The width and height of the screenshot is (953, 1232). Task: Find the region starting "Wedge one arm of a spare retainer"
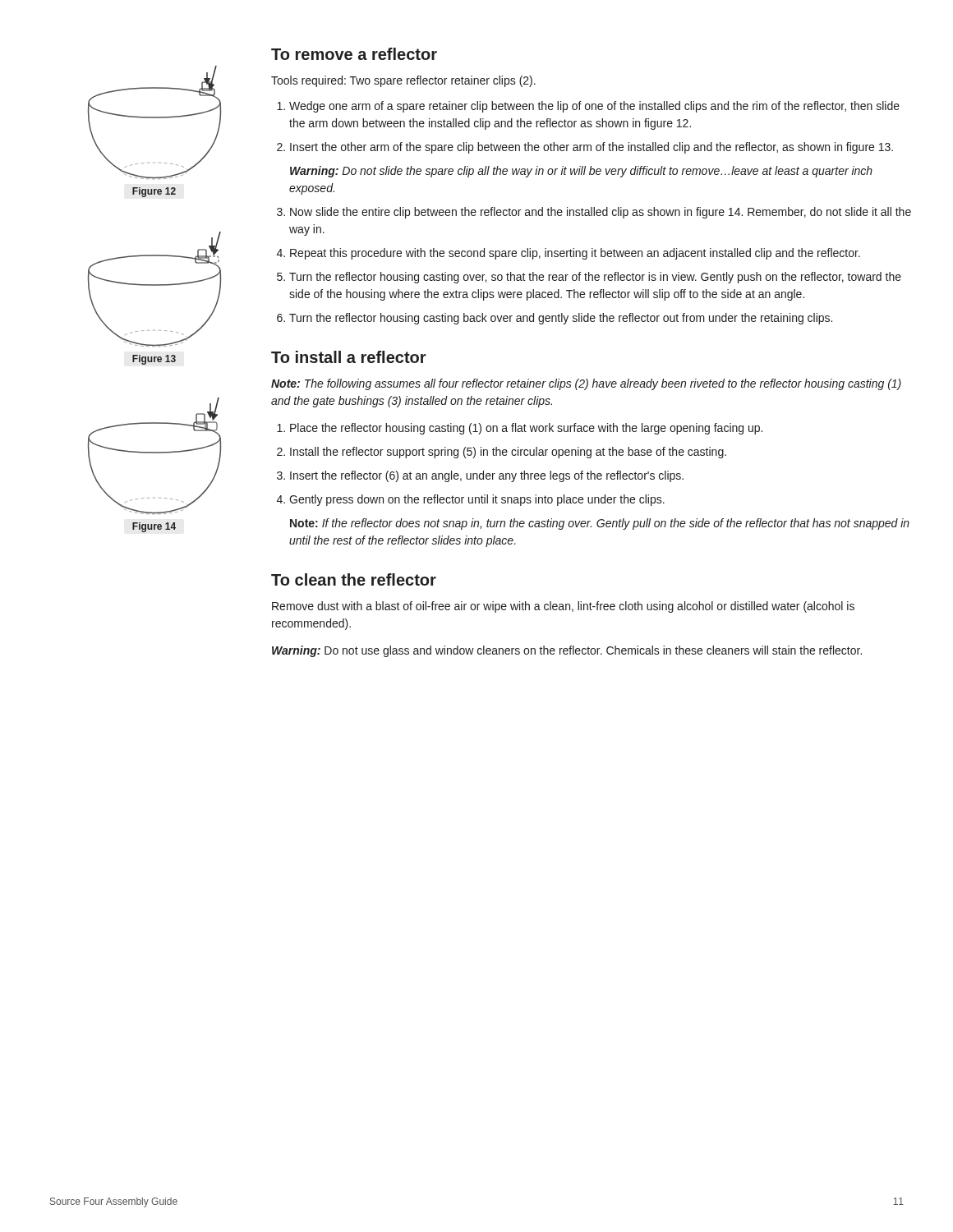point(594,115)
